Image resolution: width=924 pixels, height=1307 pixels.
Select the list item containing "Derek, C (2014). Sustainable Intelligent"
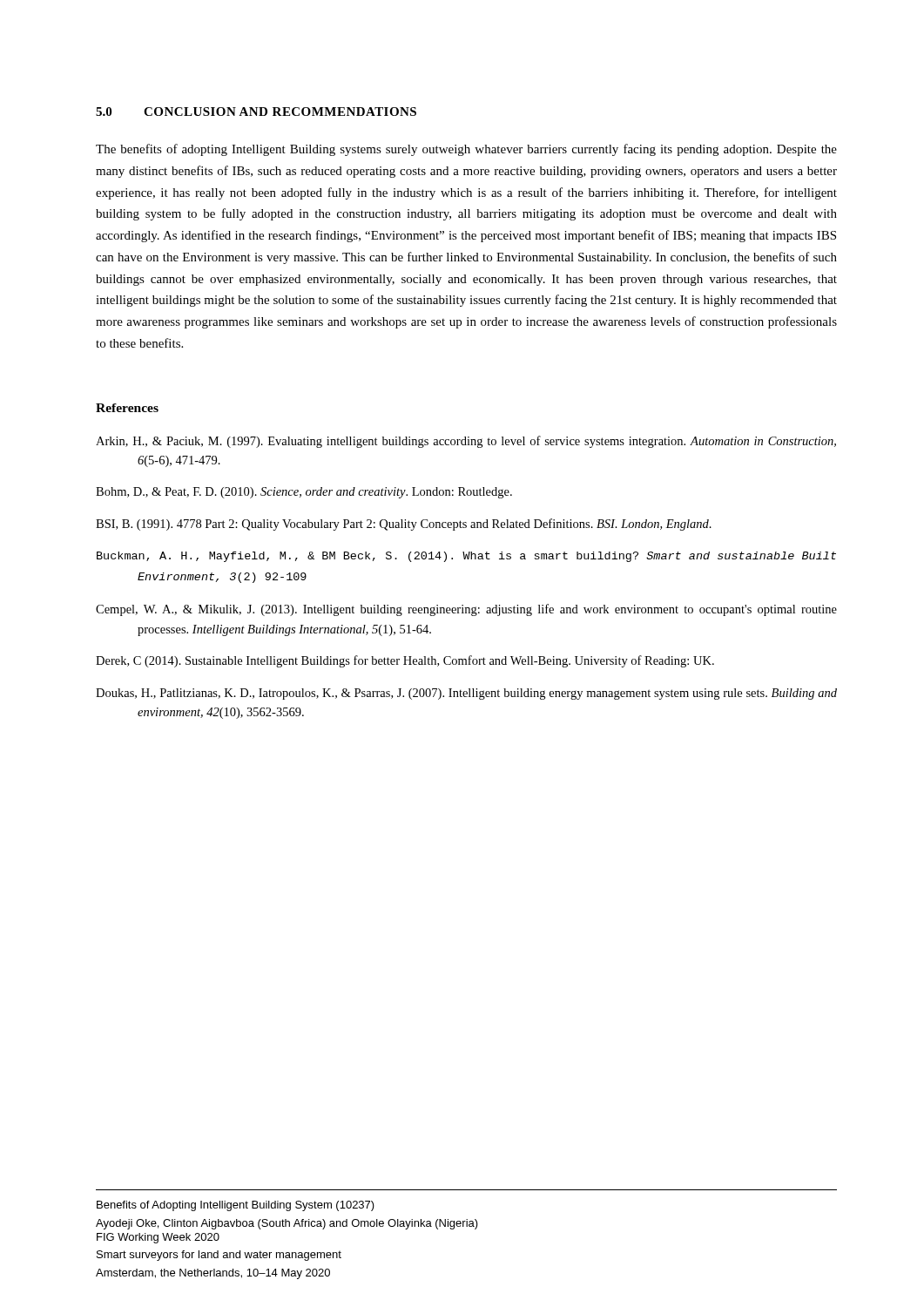tap(405, 661)
